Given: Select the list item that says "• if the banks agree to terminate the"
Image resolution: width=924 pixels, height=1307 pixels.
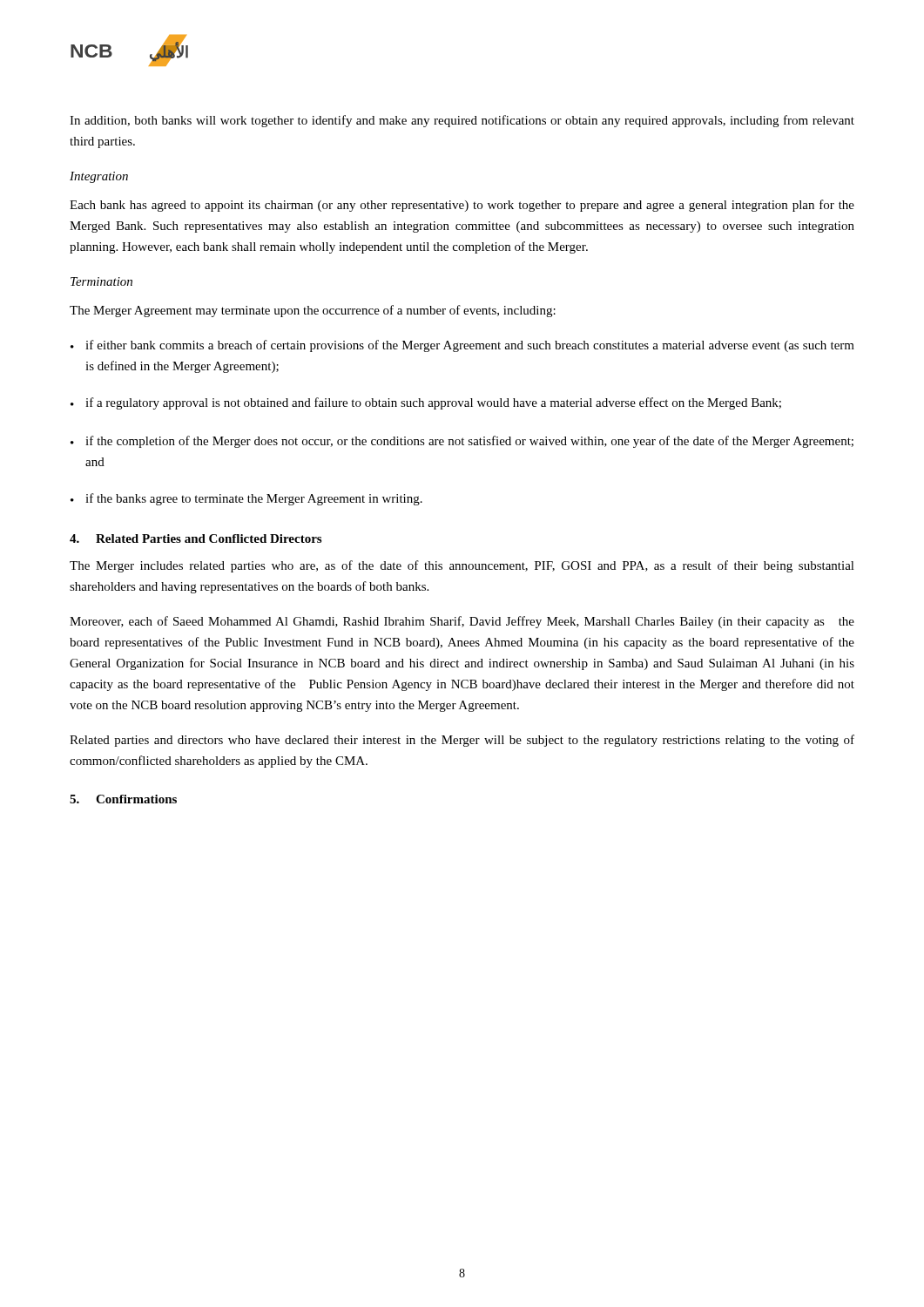Looking at the screenshot, I should tap(246, 499).
